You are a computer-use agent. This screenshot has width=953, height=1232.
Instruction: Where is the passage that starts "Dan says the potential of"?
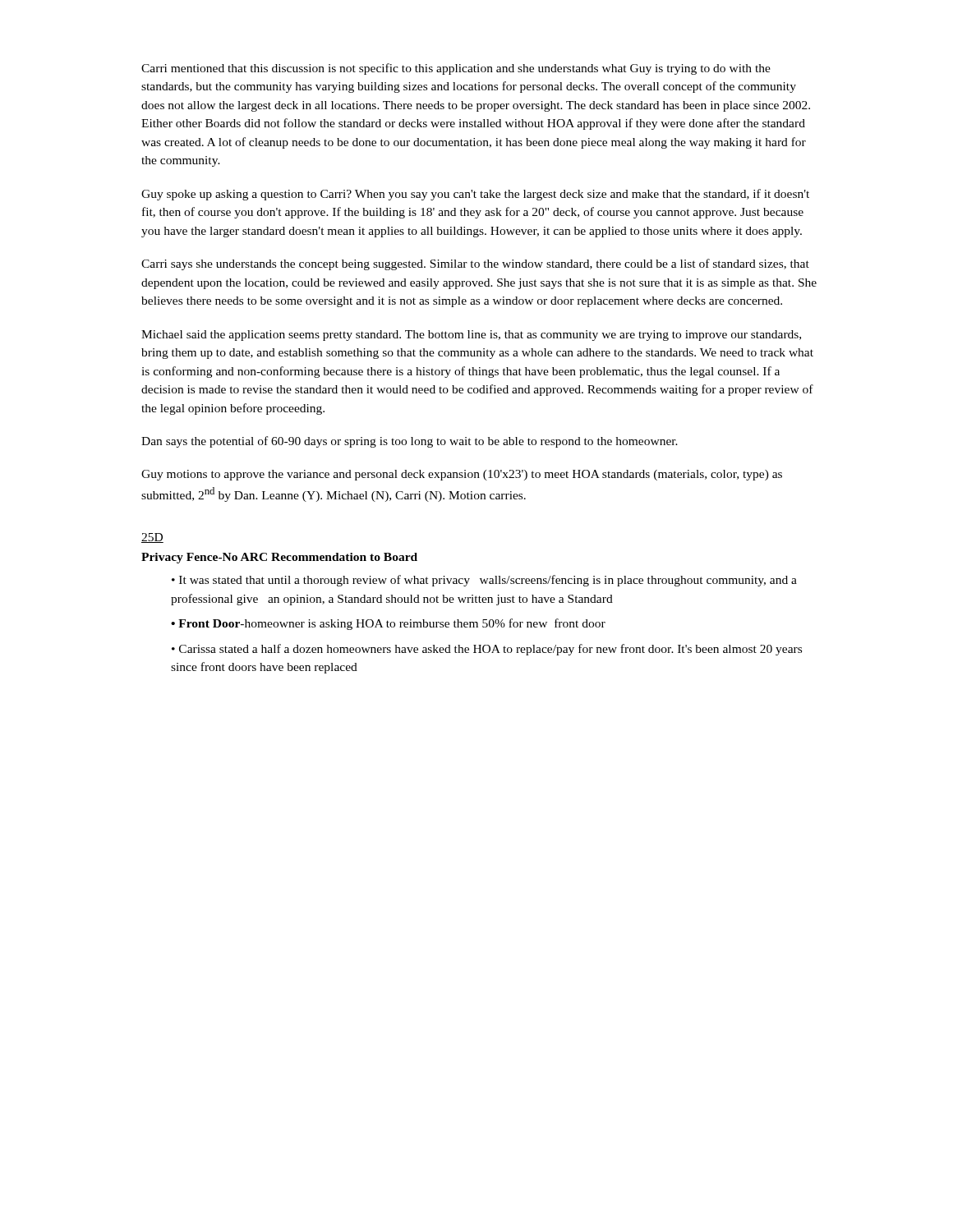pyautogui.click(x=410, y=441)
